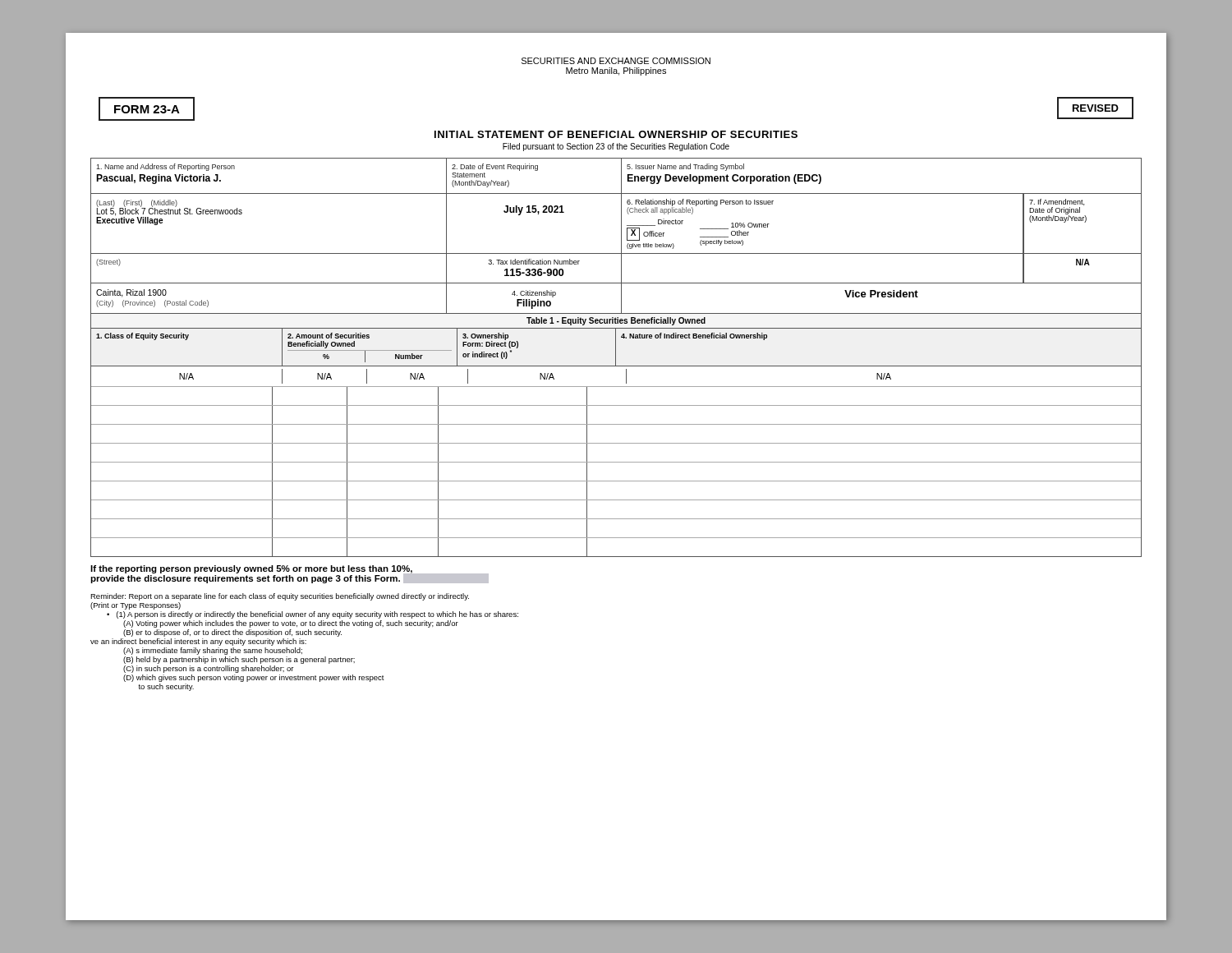Point to the text block starting "(Print or Type Responses)"
Screen dimensions: 953x1232
(x=136, y=605)
